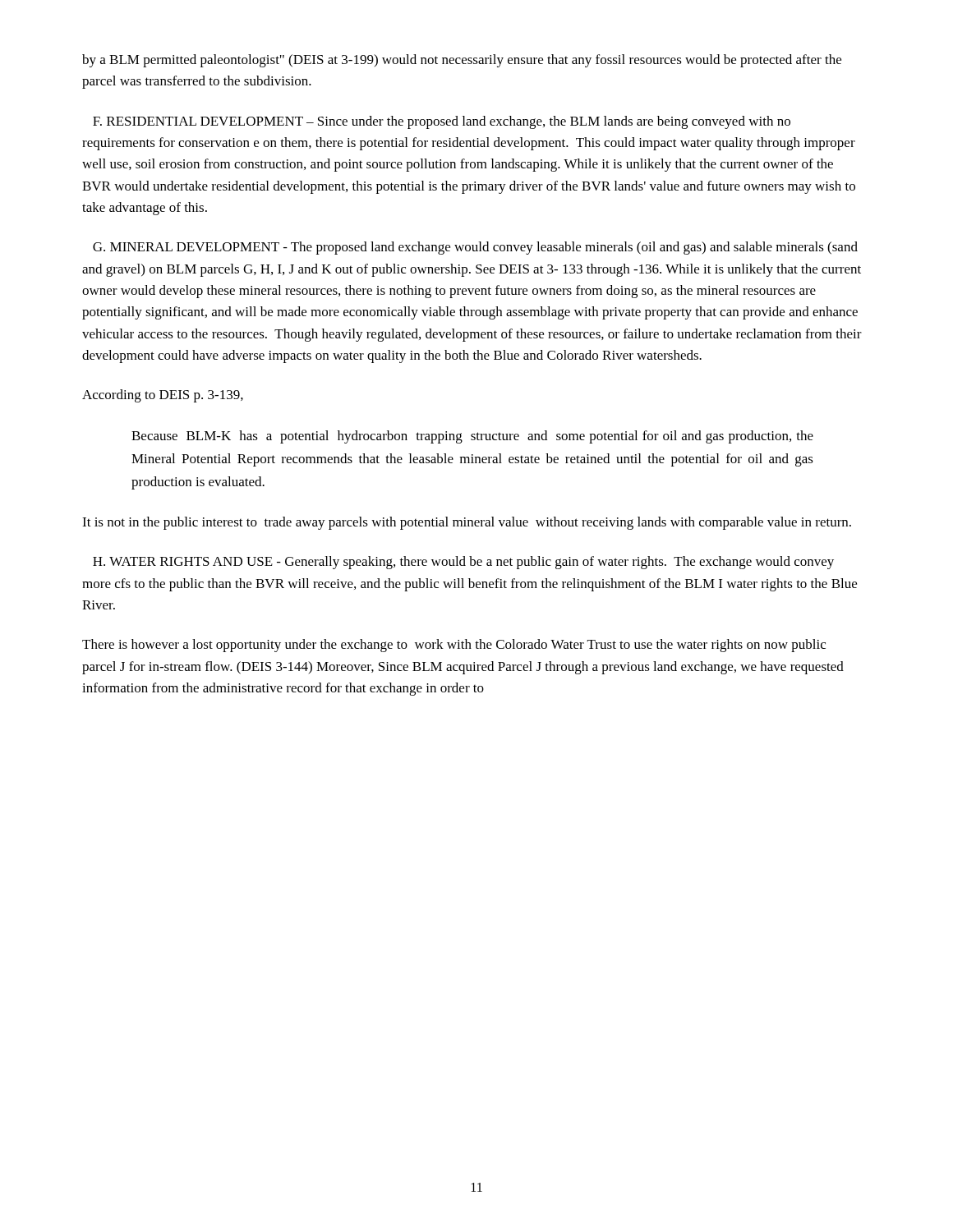This screenshot has height=1232, width=953.
Task: Navigate to the passage starting "H. WATER RIGHTS AND USE - Generally speaking,"
Action: coord(470,583)
